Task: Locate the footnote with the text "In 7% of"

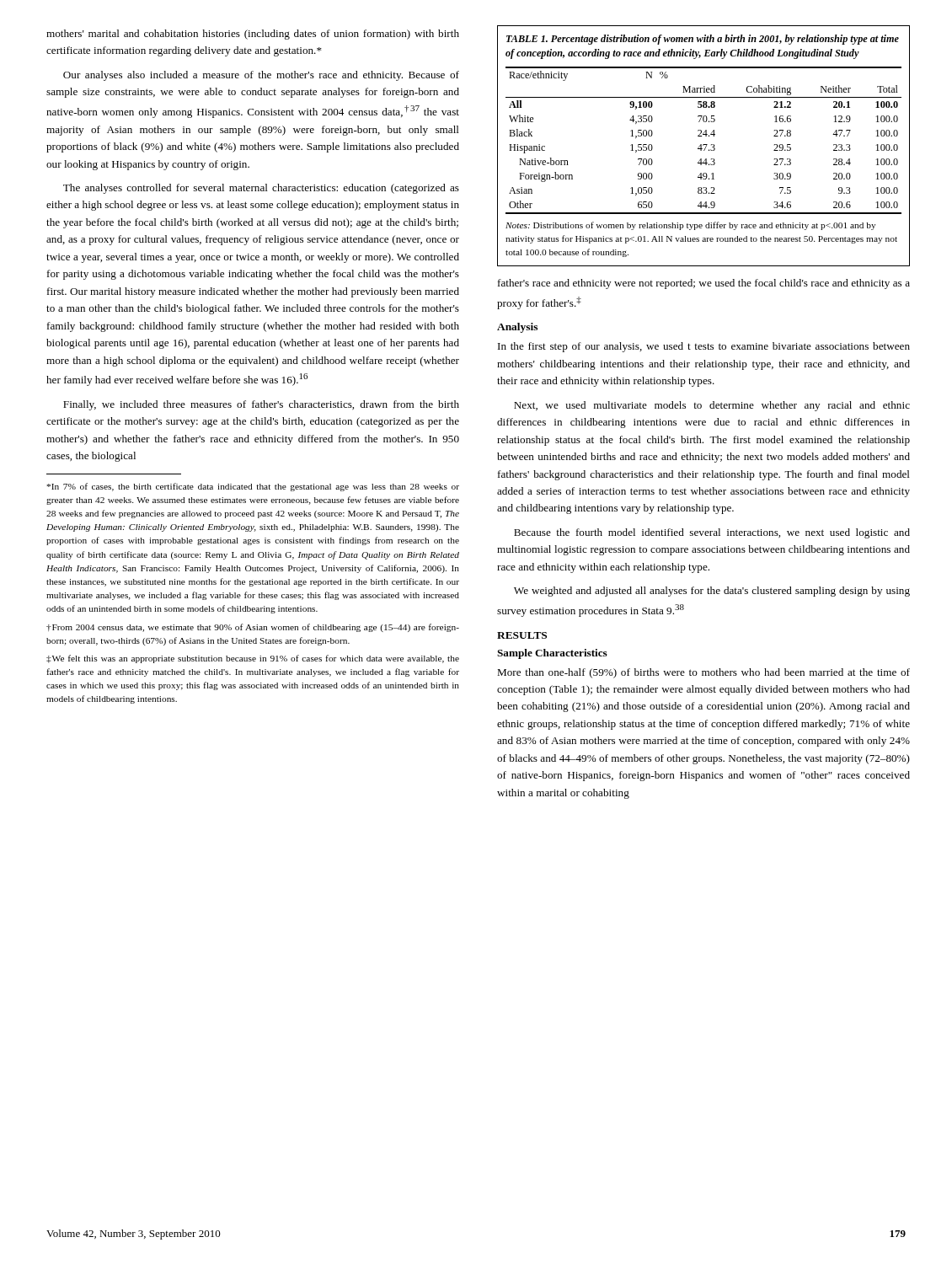Action: pos(253,592)
